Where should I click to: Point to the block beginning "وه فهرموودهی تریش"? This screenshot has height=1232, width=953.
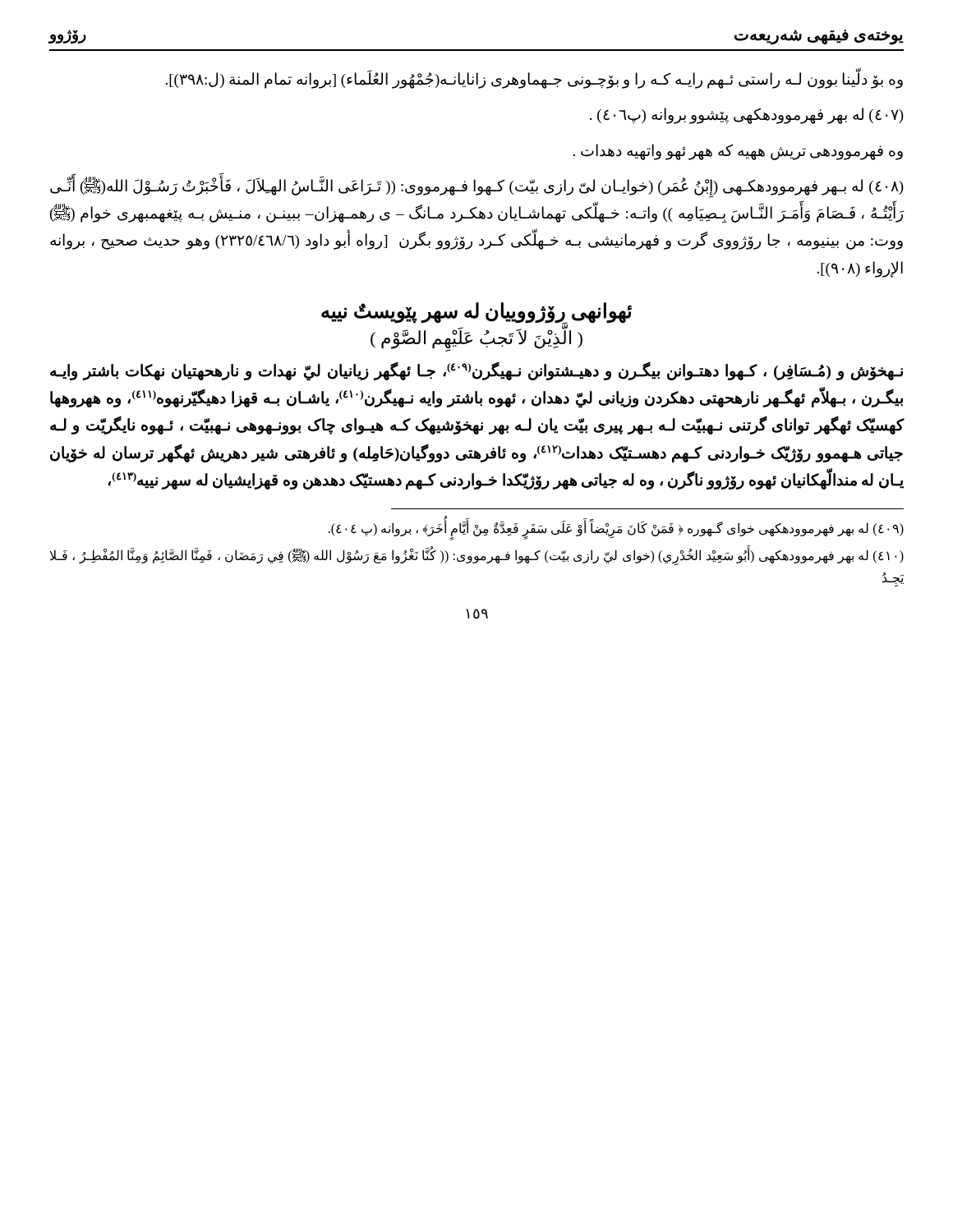(738, 150)
